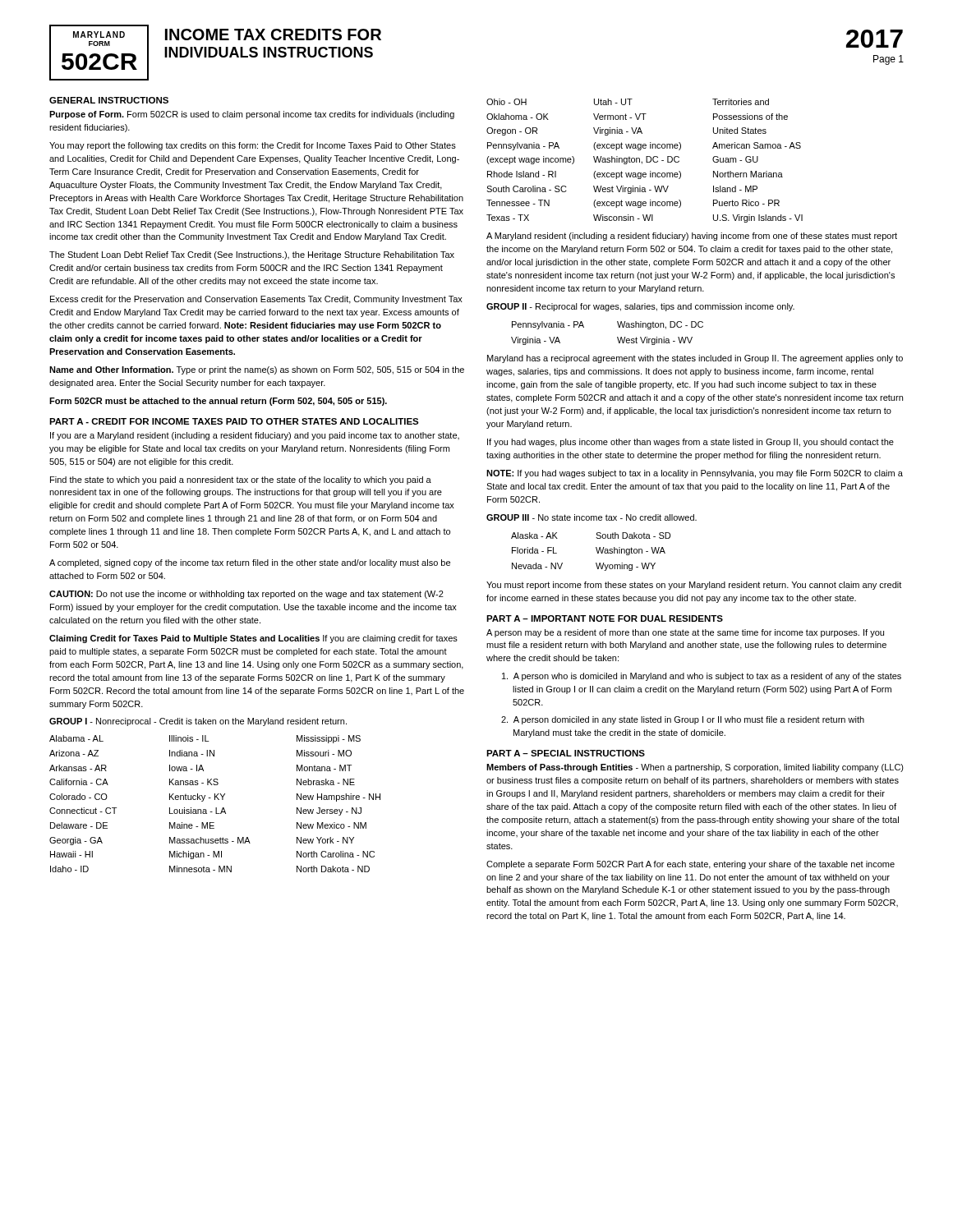
Task: Where is the passage that starts "If you had wages,"?
Action: pos(690,448)
